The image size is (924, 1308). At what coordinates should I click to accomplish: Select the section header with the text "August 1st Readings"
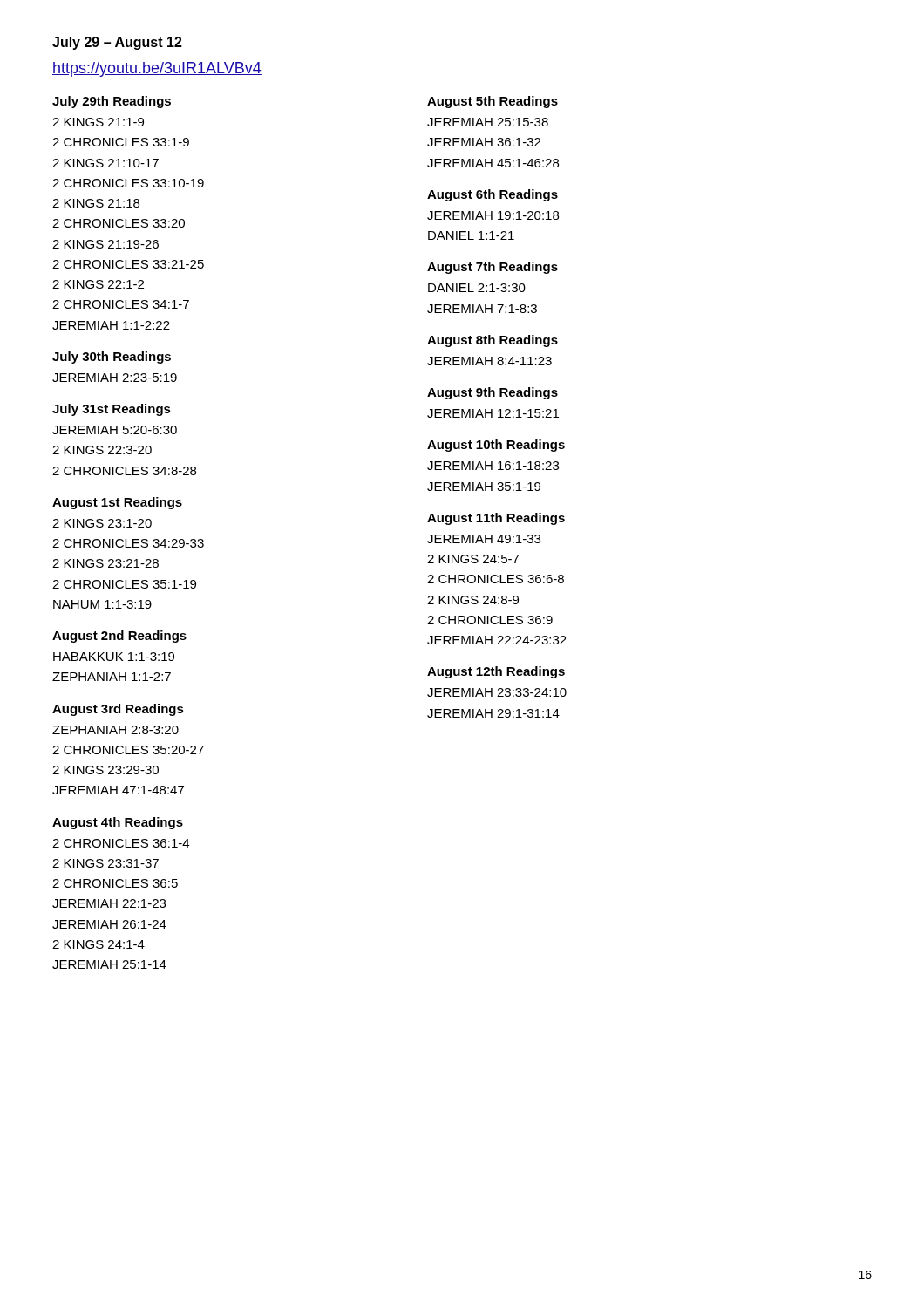pos(117,503)
